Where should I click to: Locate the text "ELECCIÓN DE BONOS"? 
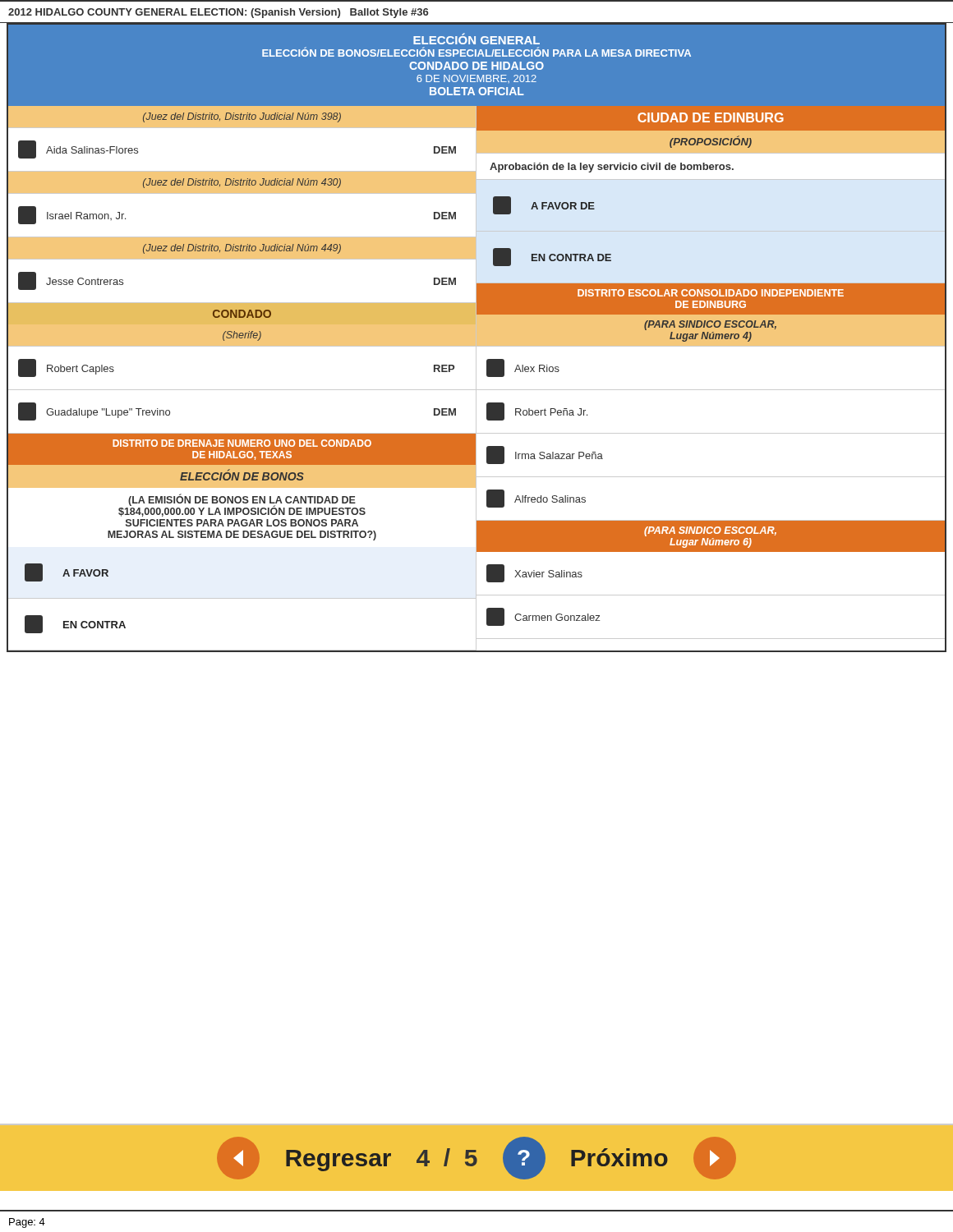(242, 476)
